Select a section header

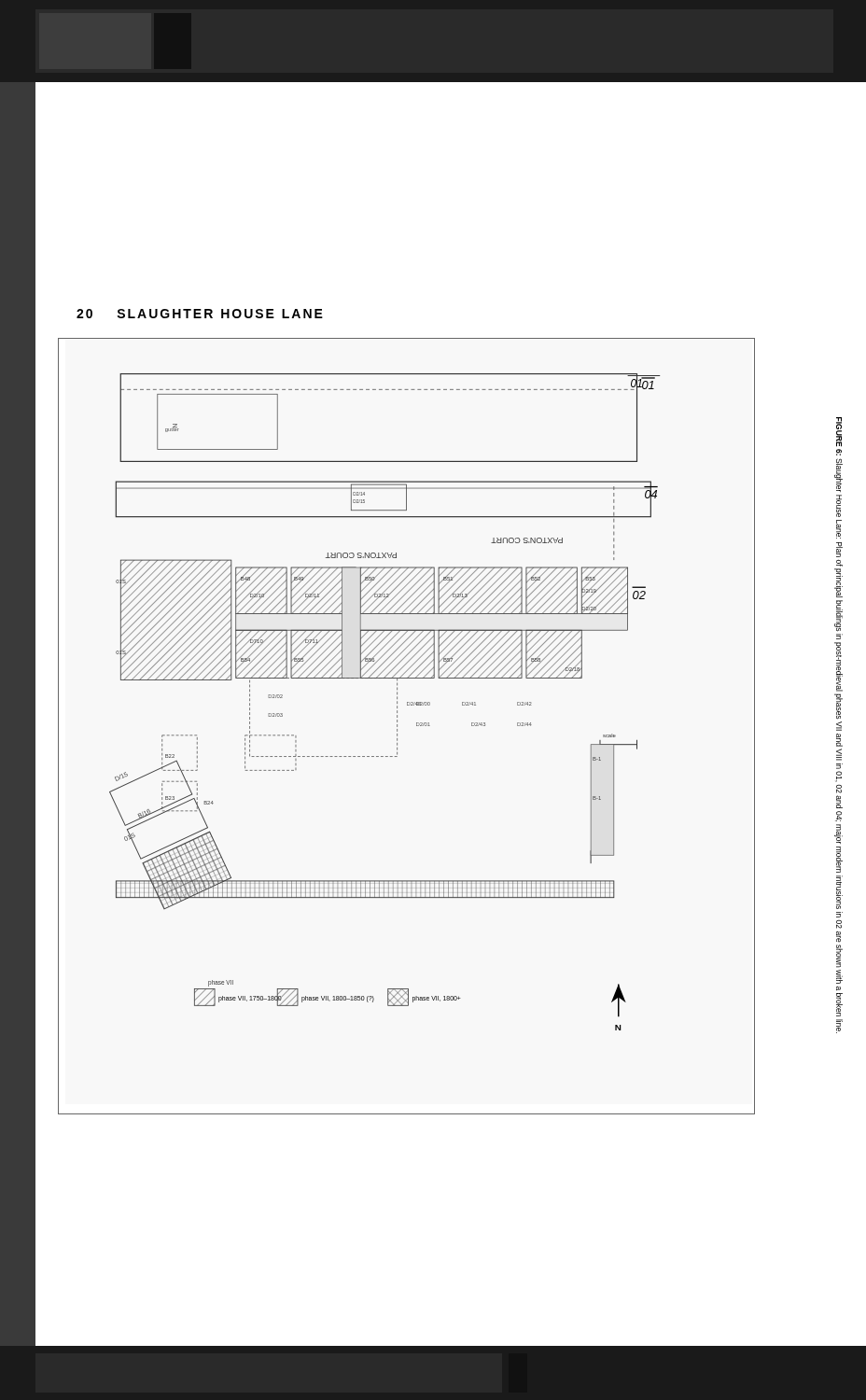201,314
